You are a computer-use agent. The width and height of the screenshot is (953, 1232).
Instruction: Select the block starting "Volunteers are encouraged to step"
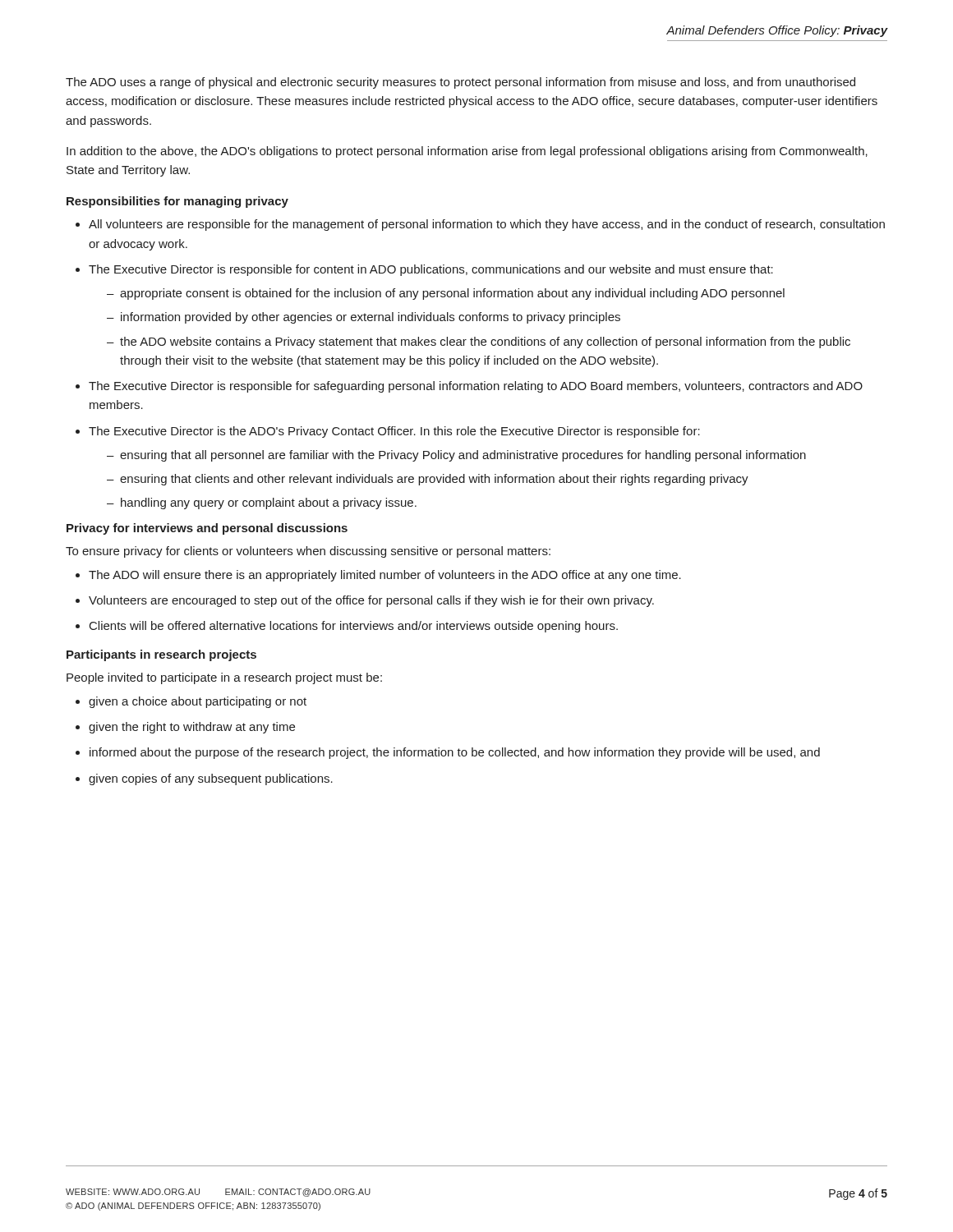point(372,600)
